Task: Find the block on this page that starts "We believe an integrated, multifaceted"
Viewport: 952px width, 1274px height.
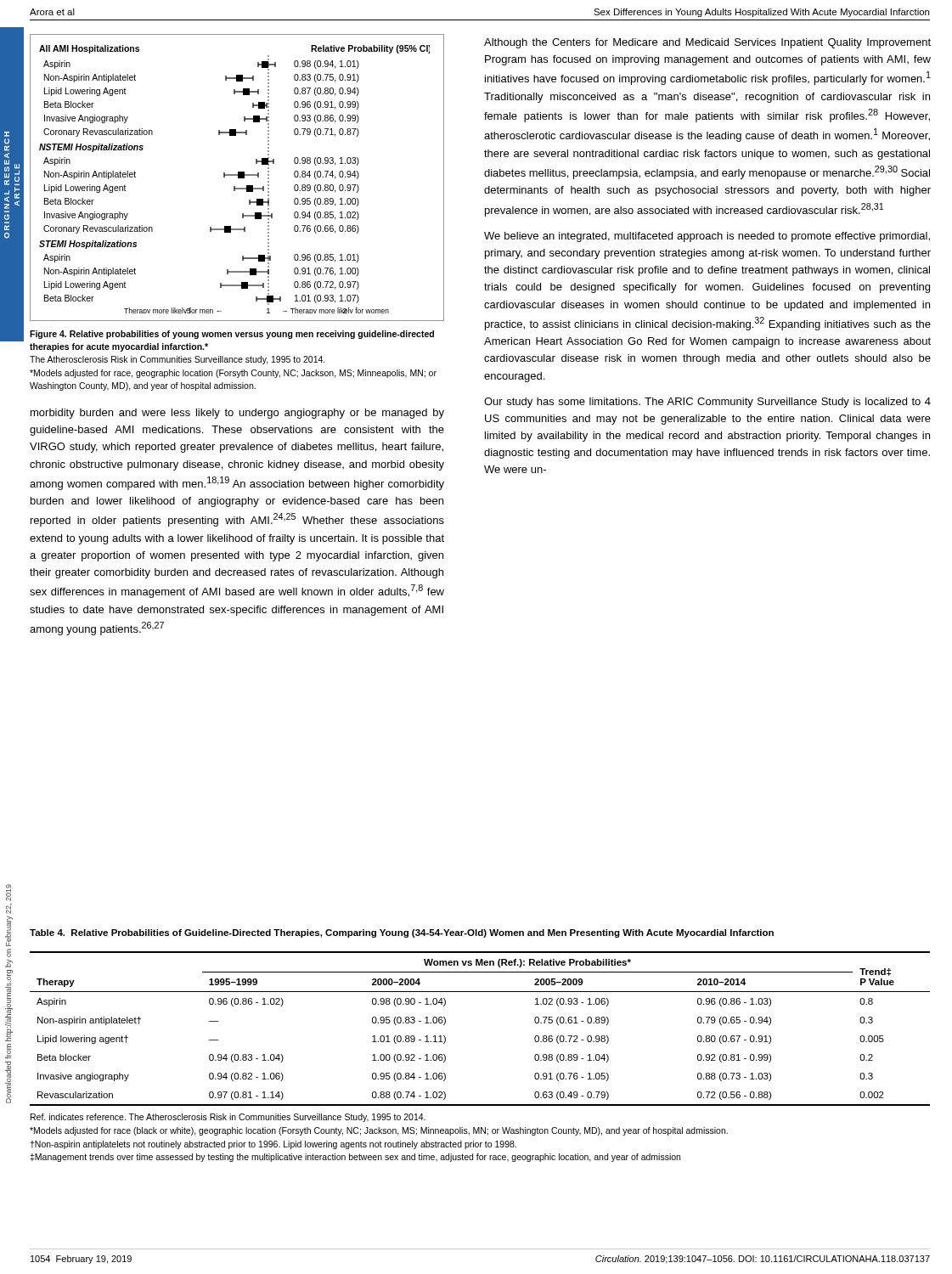Action: coord(707,306)
